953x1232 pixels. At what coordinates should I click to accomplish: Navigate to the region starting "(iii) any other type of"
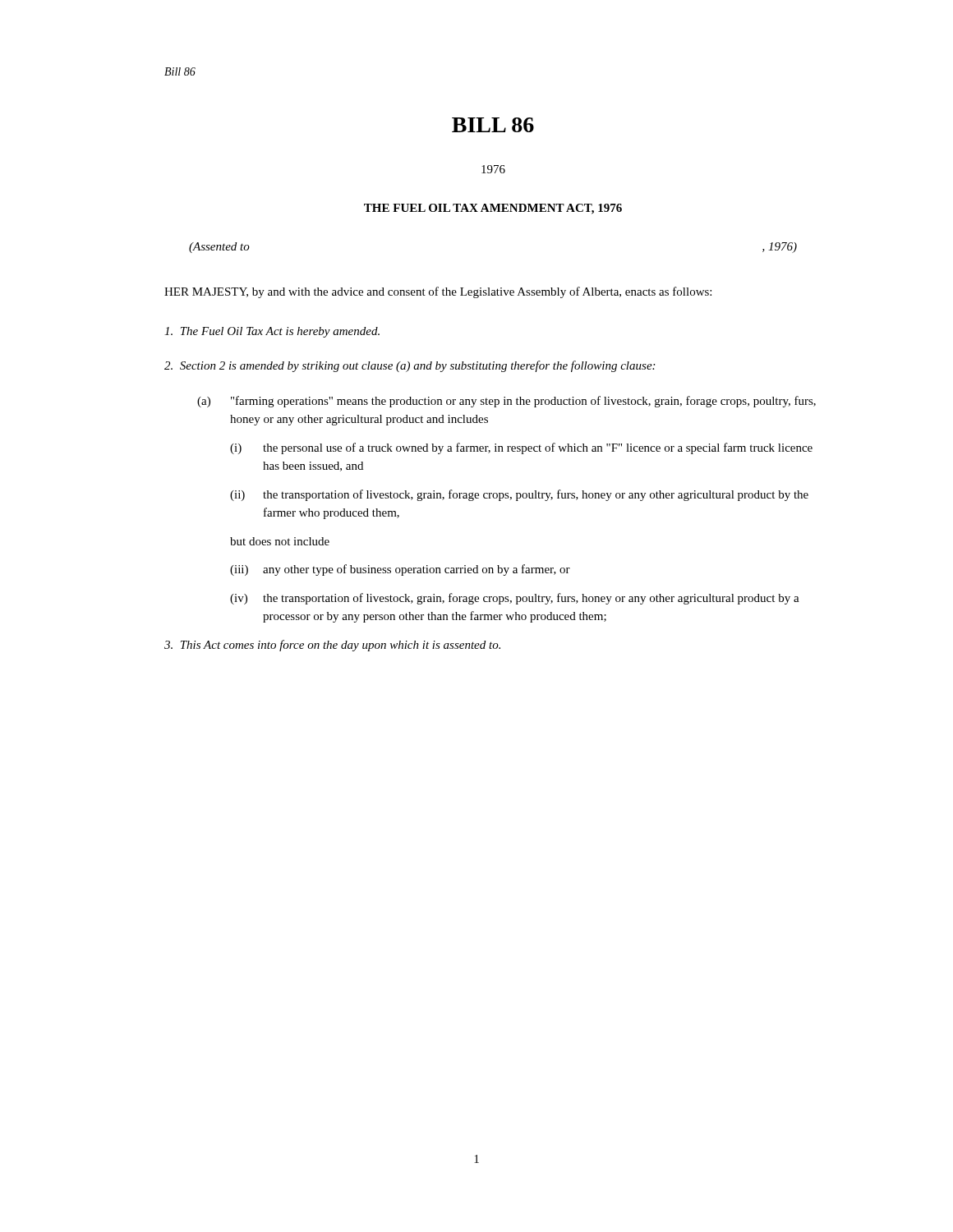click(x=526, y=569)
